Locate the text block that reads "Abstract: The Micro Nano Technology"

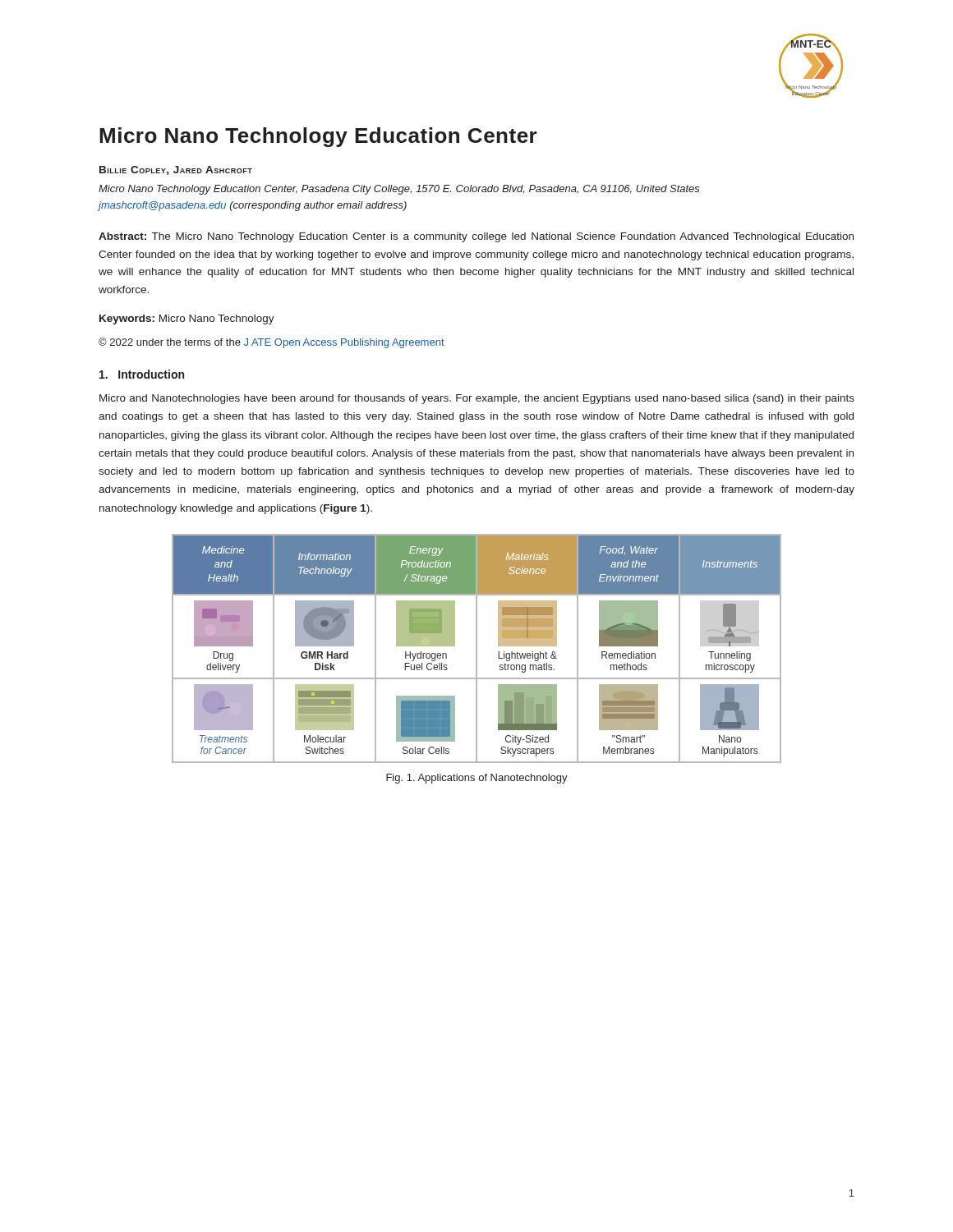[x=476, y=263]
